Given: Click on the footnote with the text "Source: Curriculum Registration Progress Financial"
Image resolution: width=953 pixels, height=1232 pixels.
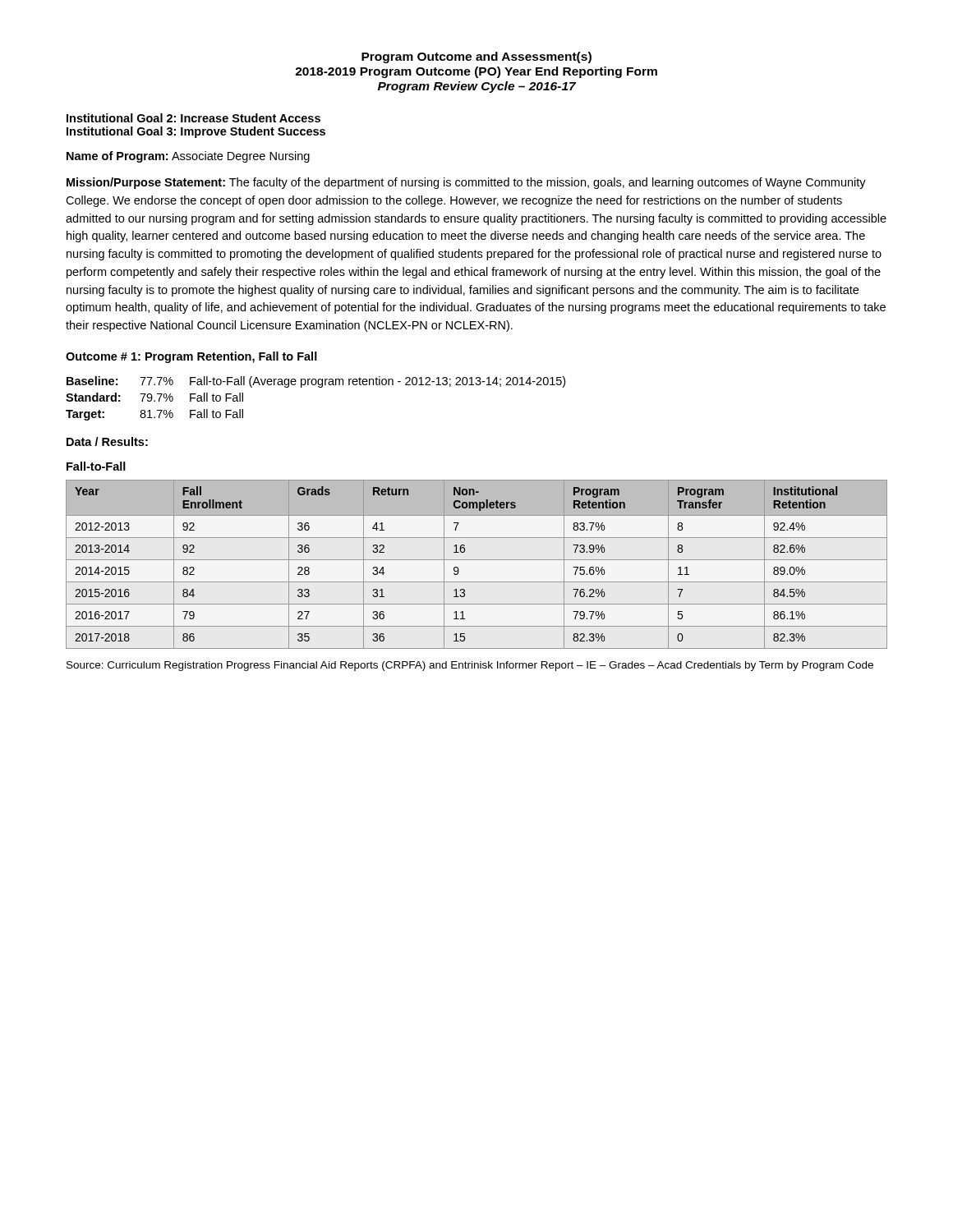Looking at the screenshot, I should [x=470, y=665].
